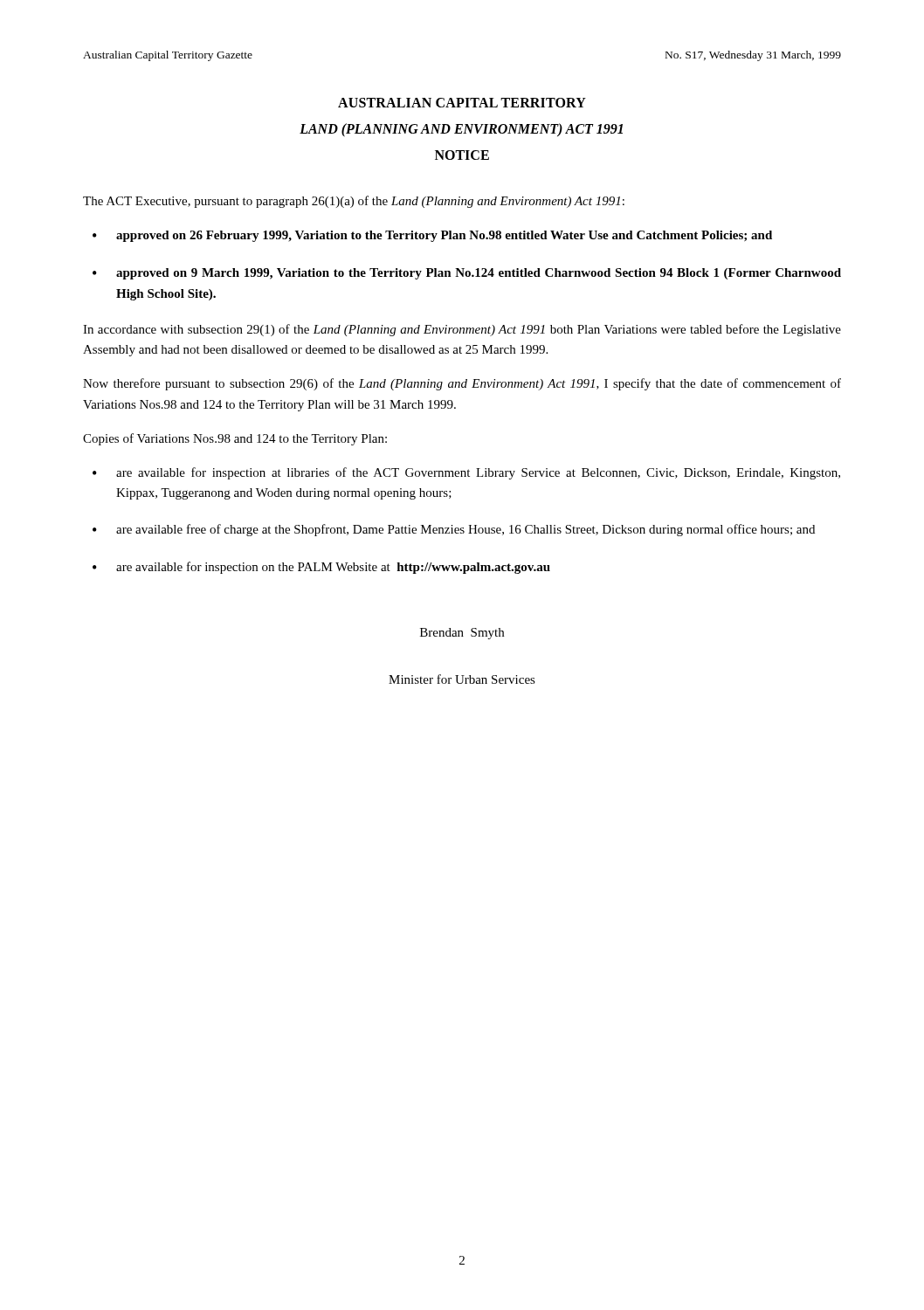
Task: Find the passage starting "• are available for inspection on the PALM"
Action: click(x=466, y=568)
